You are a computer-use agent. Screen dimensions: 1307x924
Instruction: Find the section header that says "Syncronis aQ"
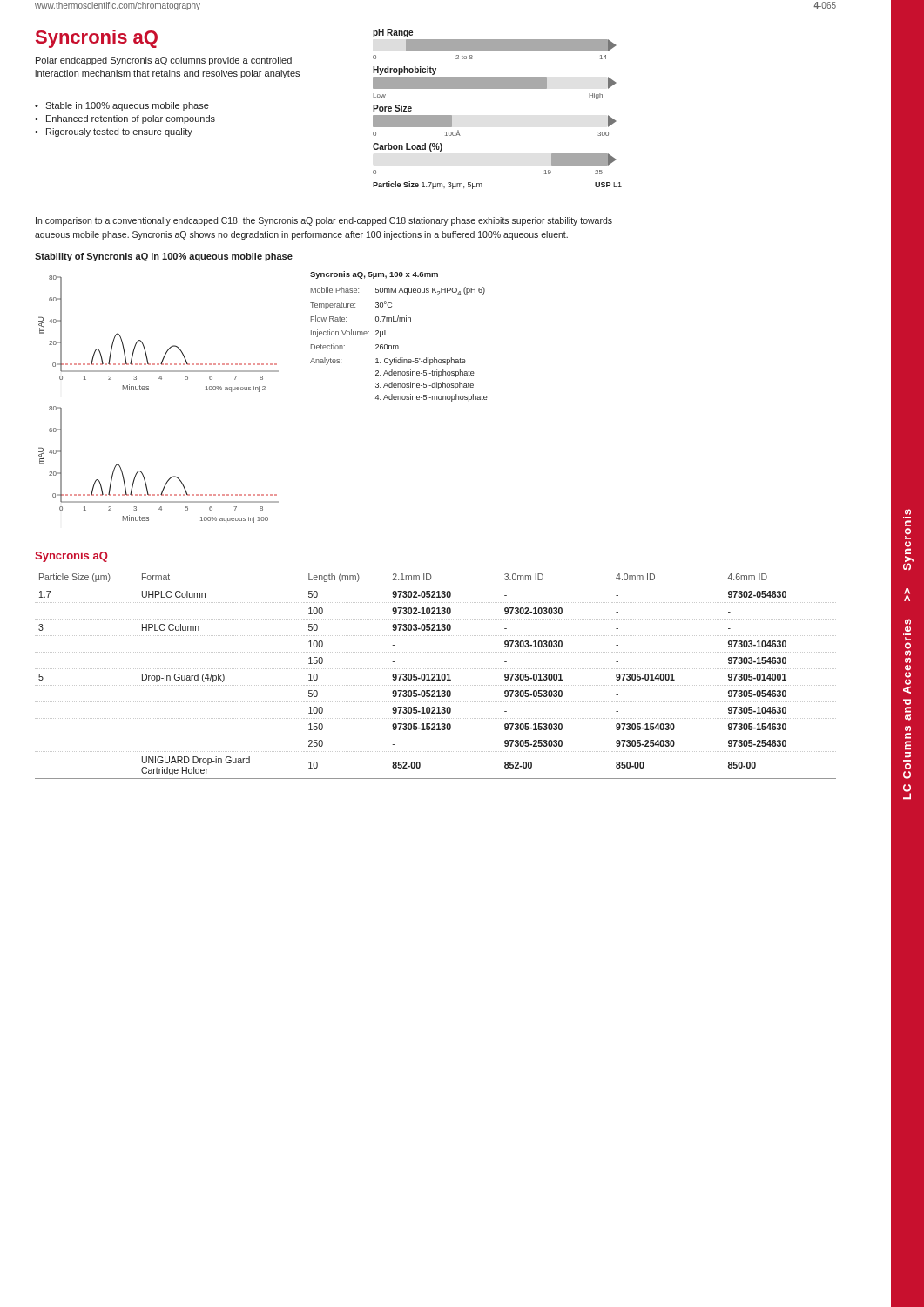pyautogui.click(x=71, y=555)
